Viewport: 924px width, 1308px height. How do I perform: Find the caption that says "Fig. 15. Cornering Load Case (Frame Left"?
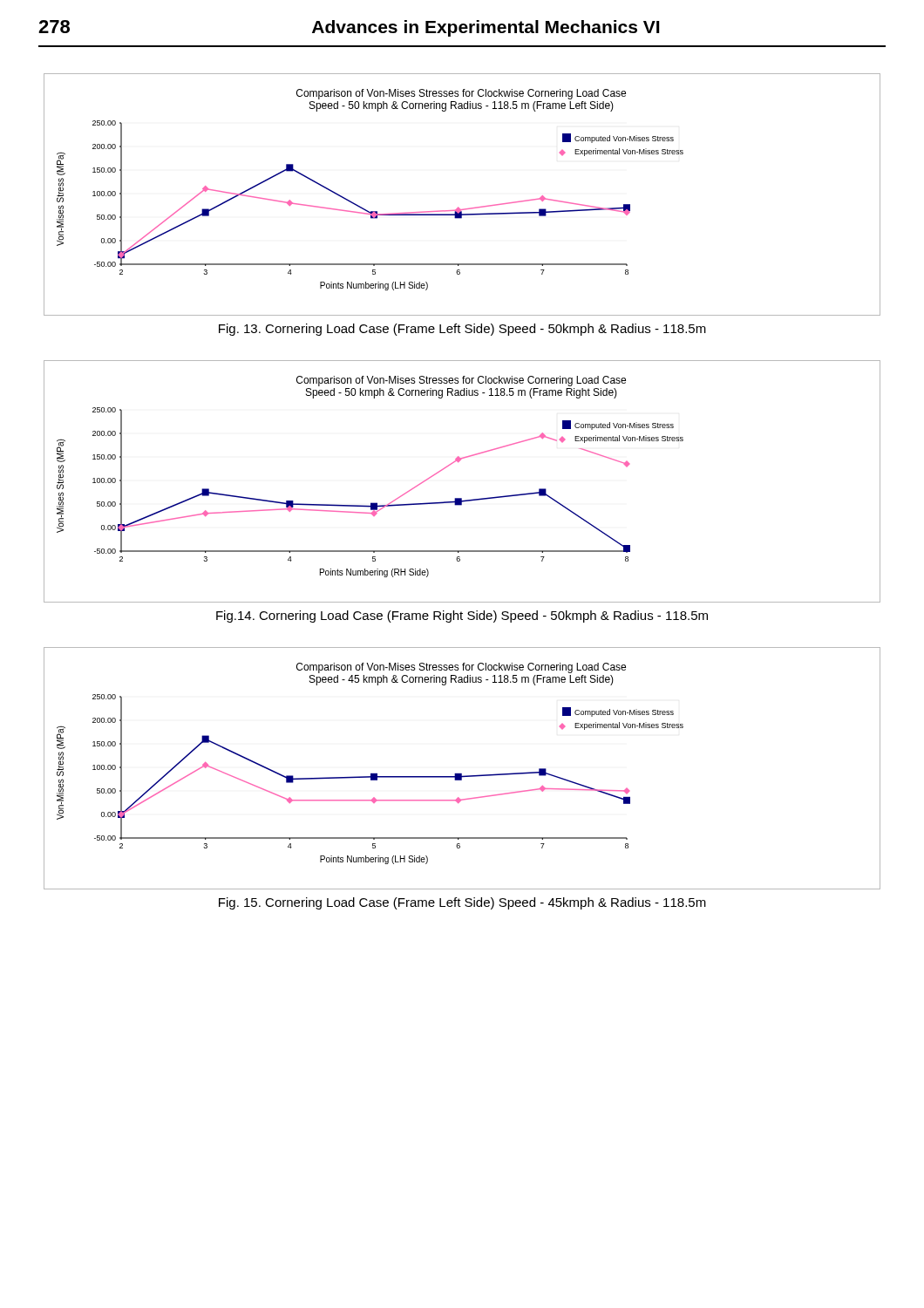pyautogui.click(x=462, y=902)
